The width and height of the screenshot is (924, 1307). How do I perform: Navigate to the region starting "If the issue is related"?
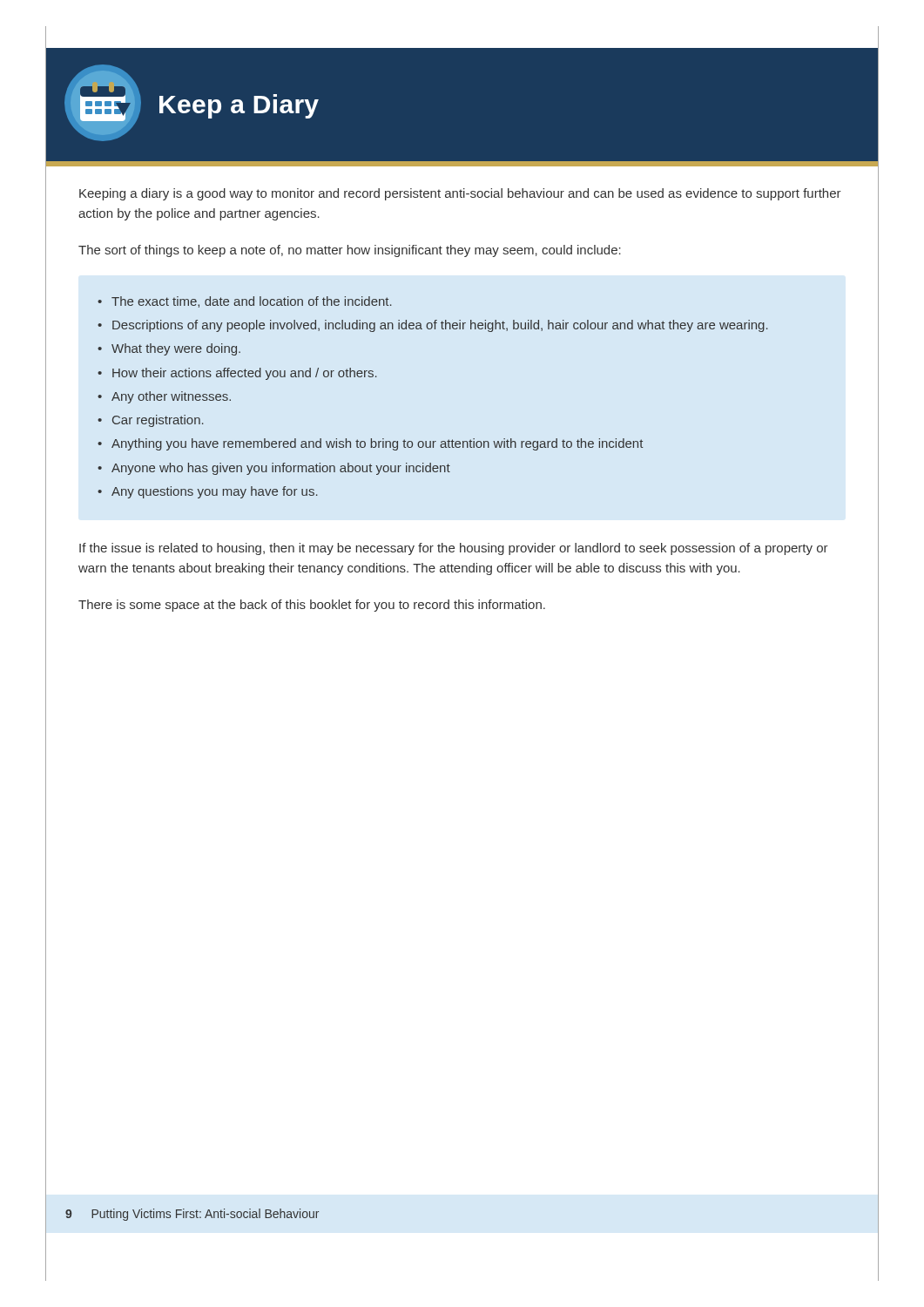point(462,558)
